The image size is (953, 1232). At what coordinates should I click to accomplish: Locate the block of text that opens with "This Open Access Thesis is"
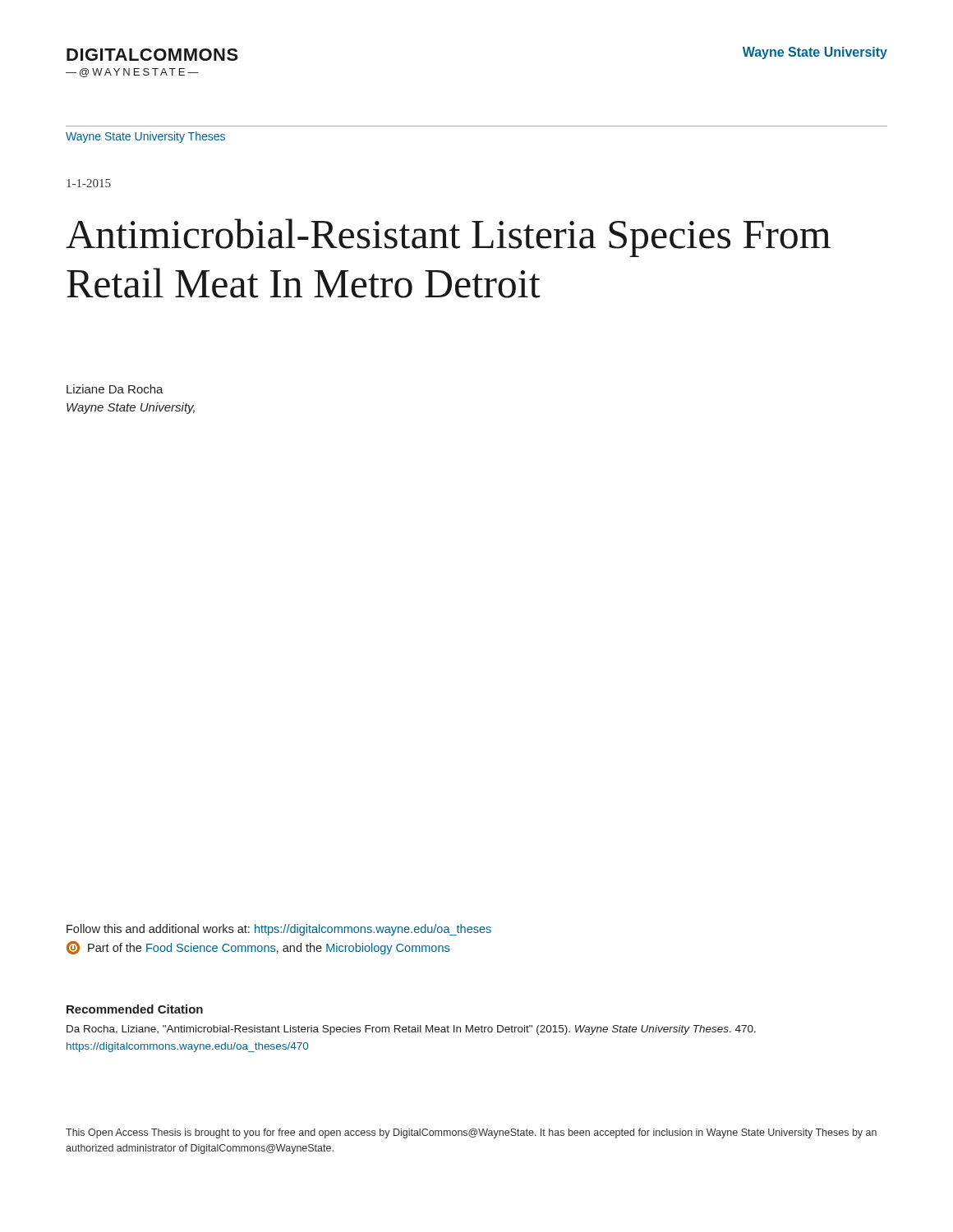[x=471, y=1141]
